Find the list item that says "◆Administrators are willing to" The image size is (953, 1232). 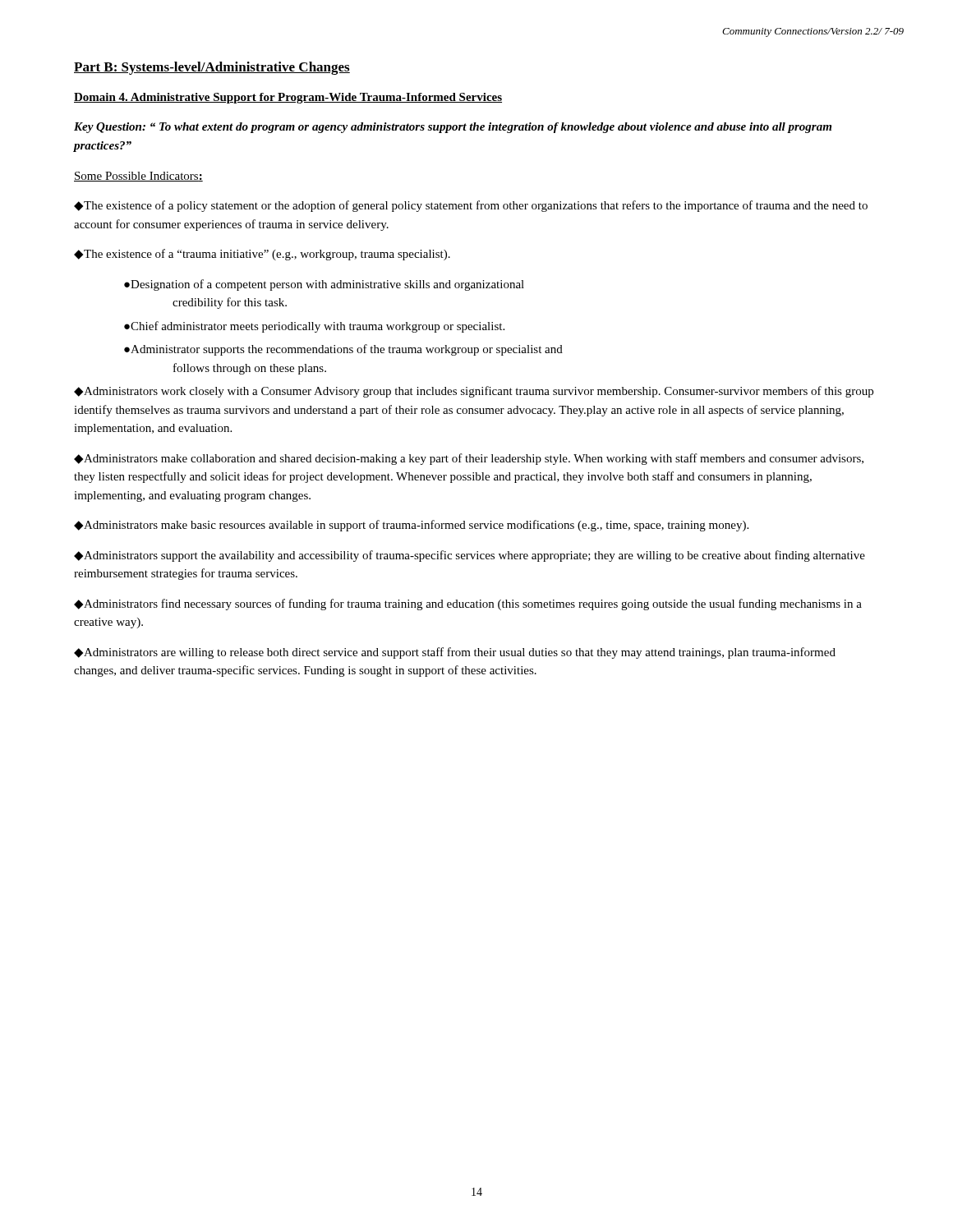pyautogui.click(x=455, y=661)
